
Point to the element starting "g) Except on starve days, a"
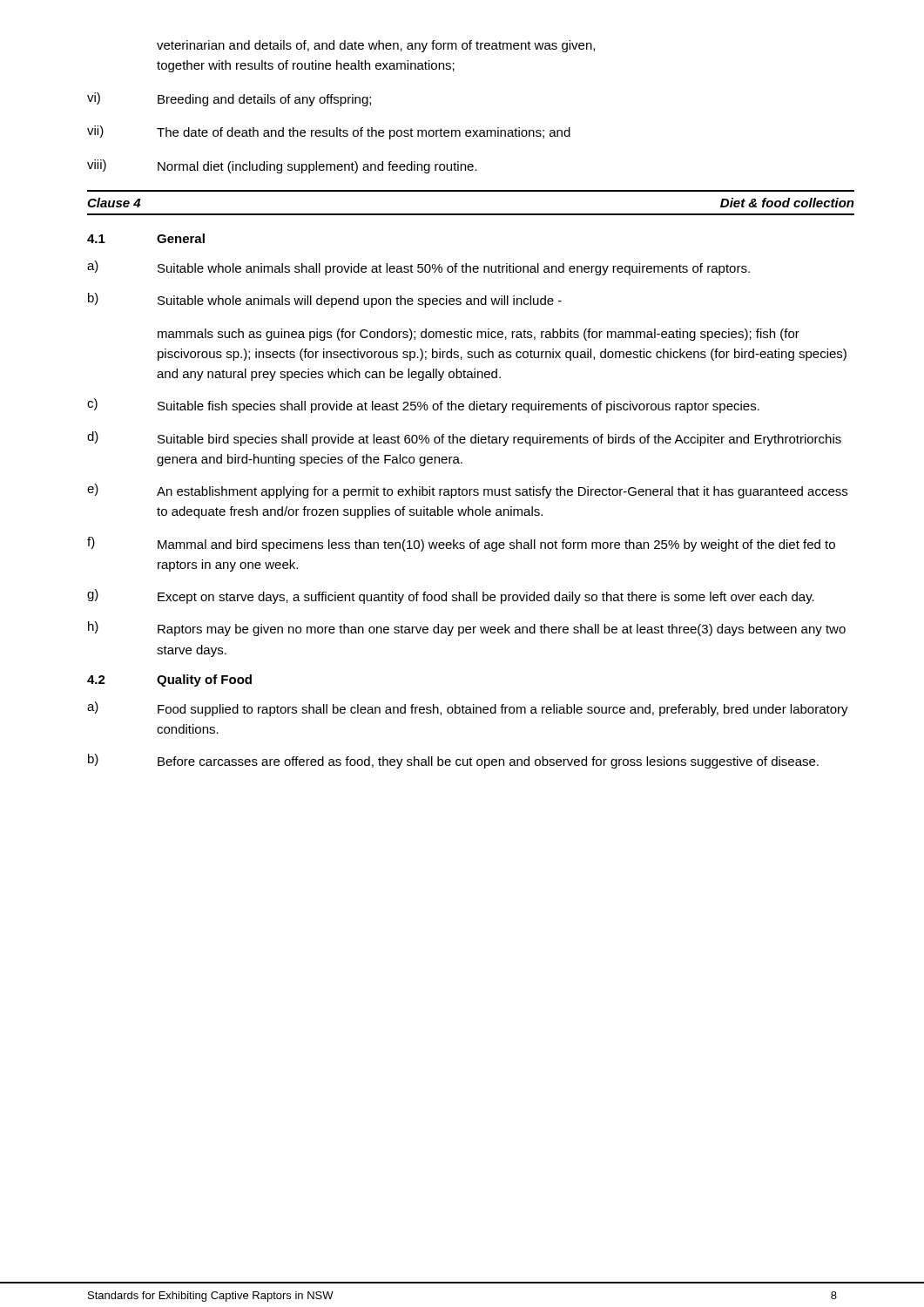click(x=471, y=597)
